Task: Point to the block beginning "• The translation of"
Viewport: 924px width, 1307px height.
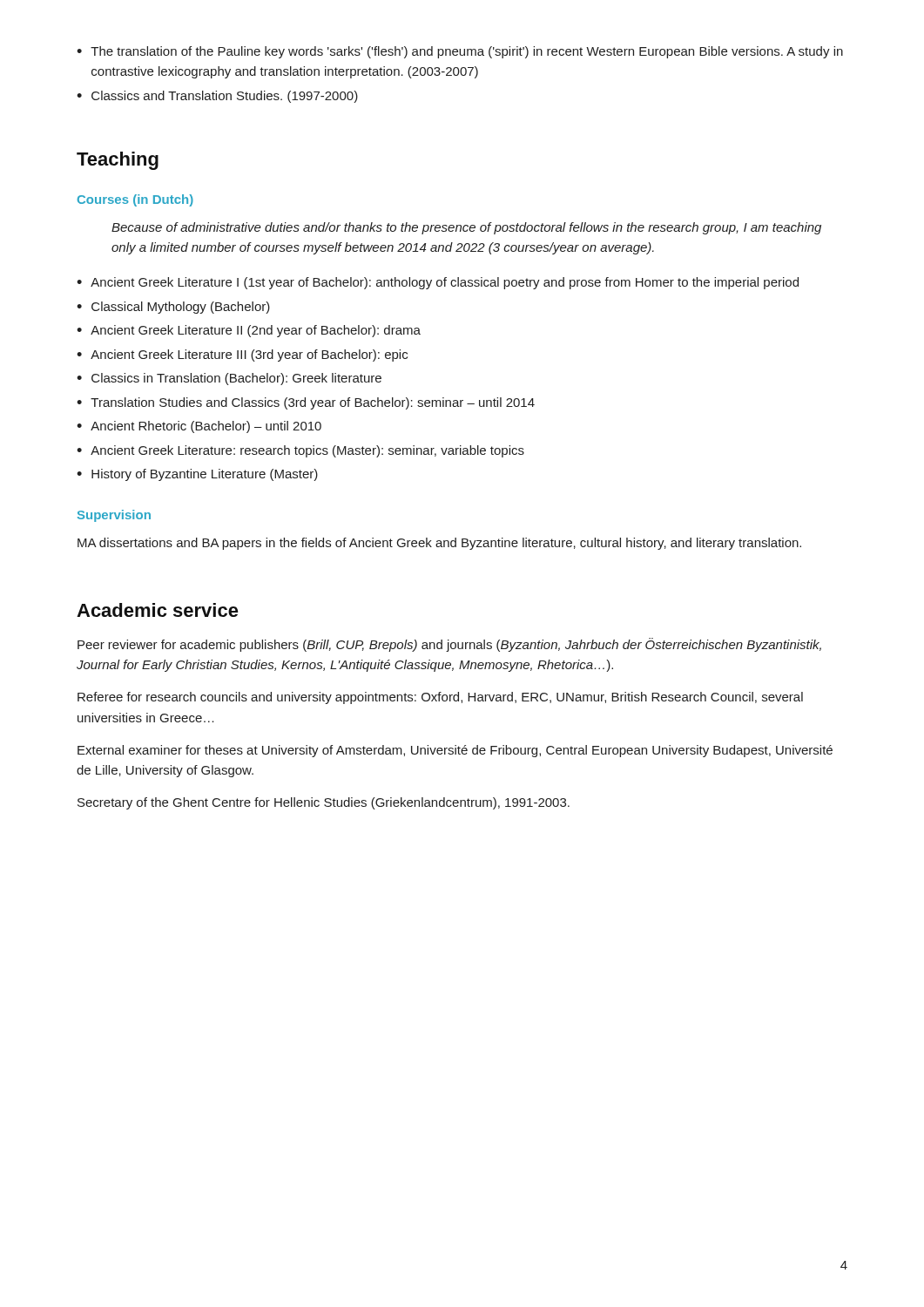Action: coord(462,61)
